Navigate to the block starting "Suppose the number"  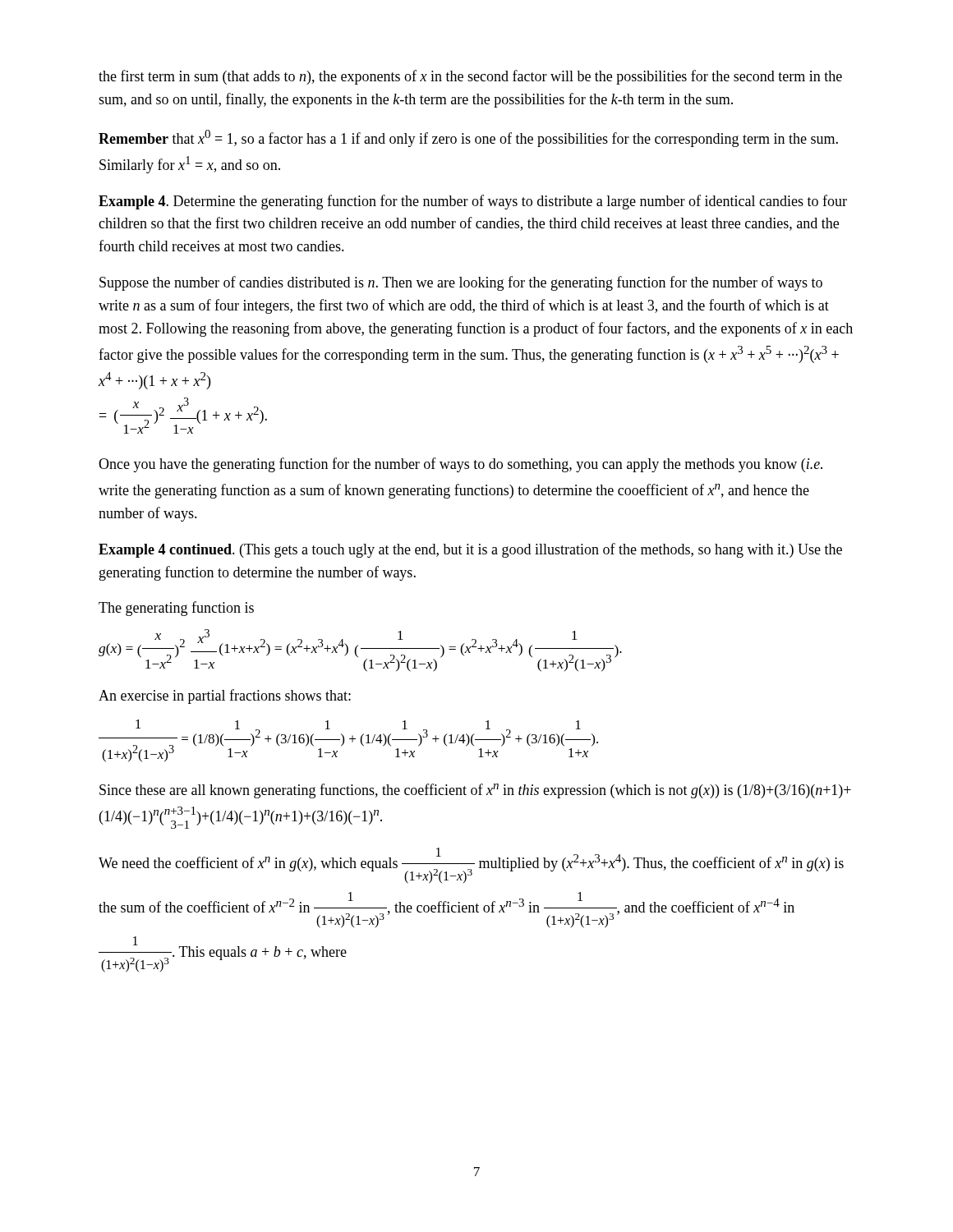pos(476,357)
